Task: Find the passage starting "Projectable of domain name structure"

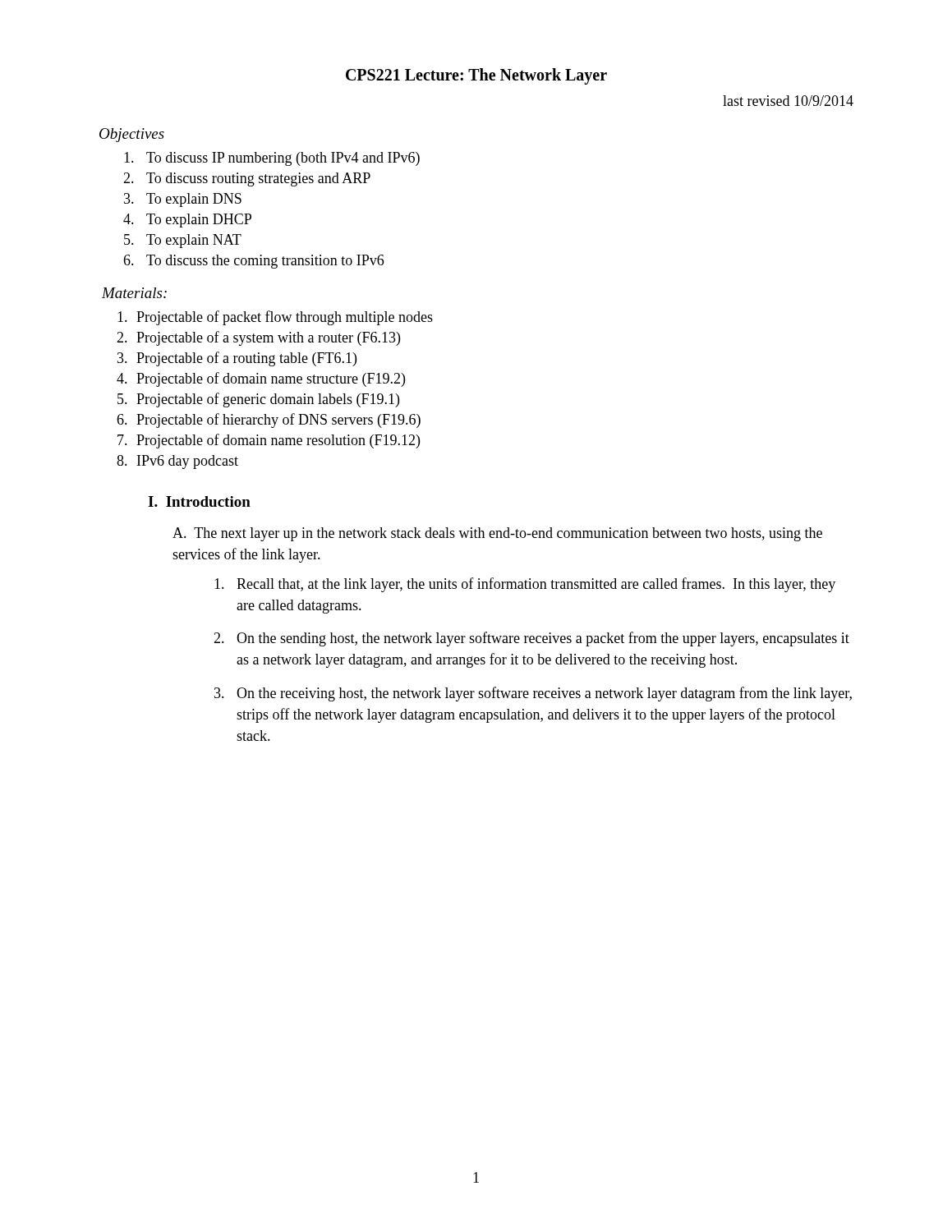Action: tap(271, 379)
